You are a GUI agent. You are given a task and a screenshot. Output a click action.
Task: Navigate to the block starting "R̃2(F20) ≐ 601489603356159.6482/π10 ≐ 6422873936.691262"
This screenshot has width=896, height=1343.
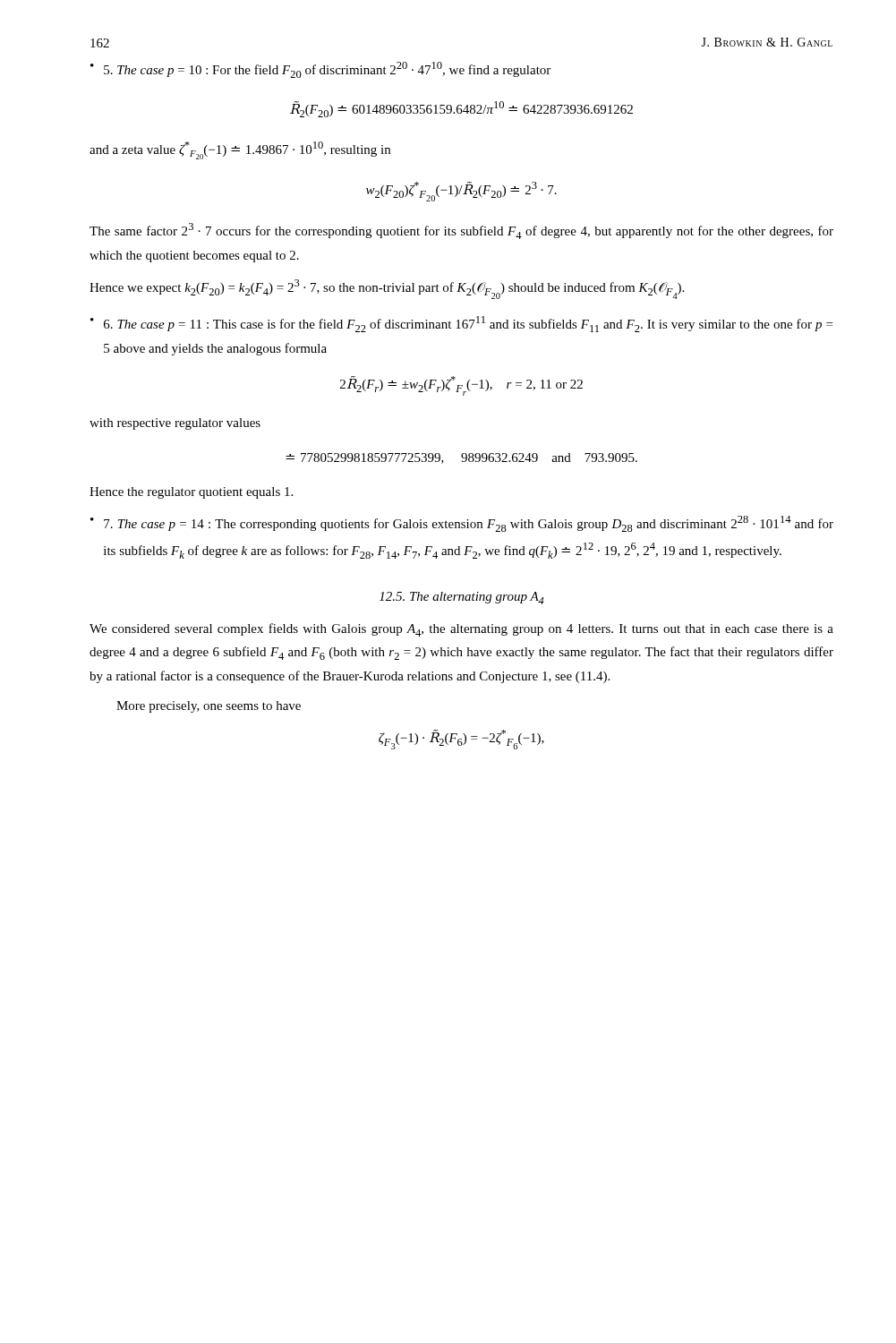461,110
